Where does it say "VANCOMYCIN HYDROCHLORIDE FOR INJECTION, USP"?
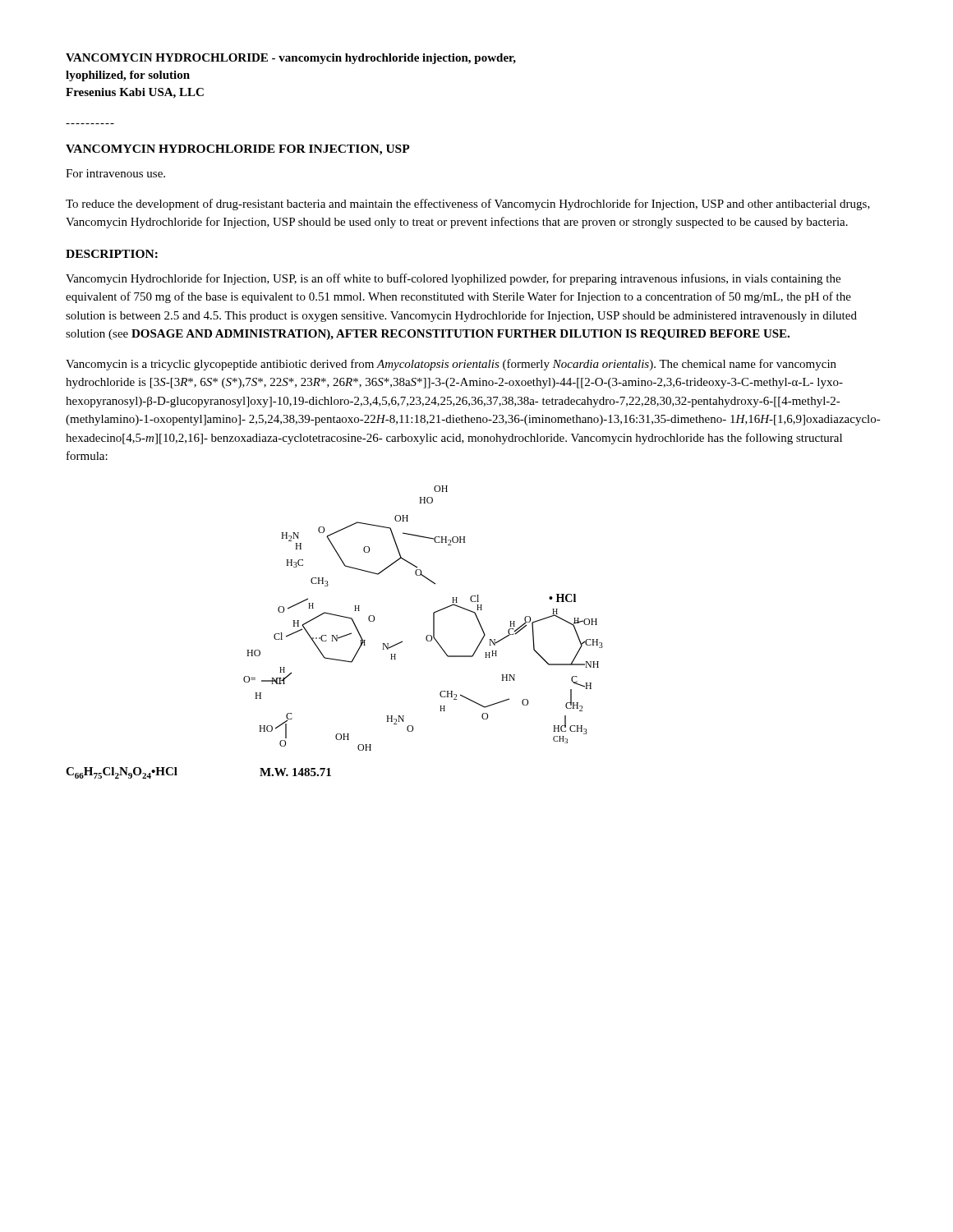Viewport: 953px width, 1232px height. pyautogui.click(x=238, y=148)
